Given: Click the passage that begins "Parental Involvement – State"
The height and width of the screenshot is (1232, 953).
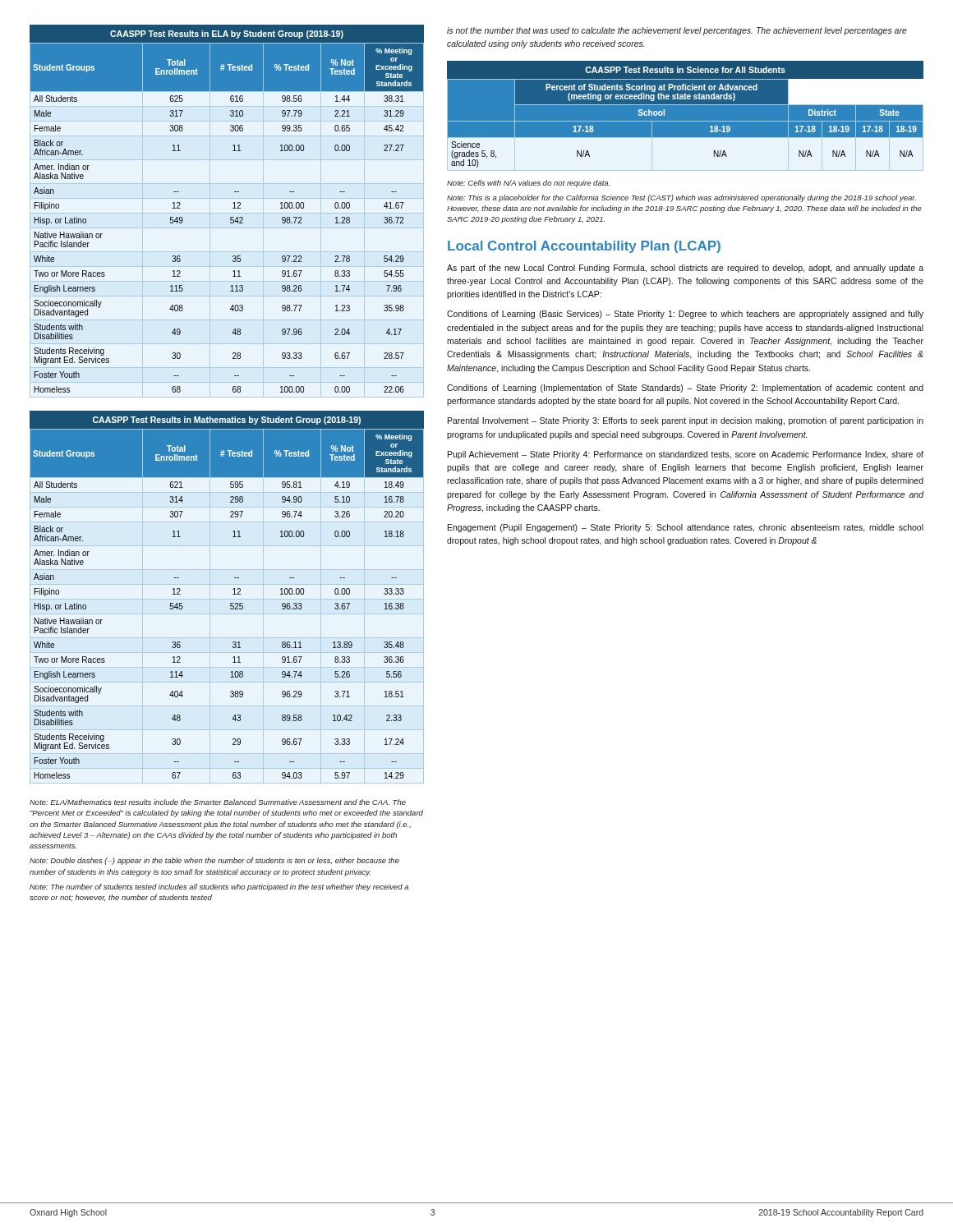Looking at the screenshot, I should 685,428.
